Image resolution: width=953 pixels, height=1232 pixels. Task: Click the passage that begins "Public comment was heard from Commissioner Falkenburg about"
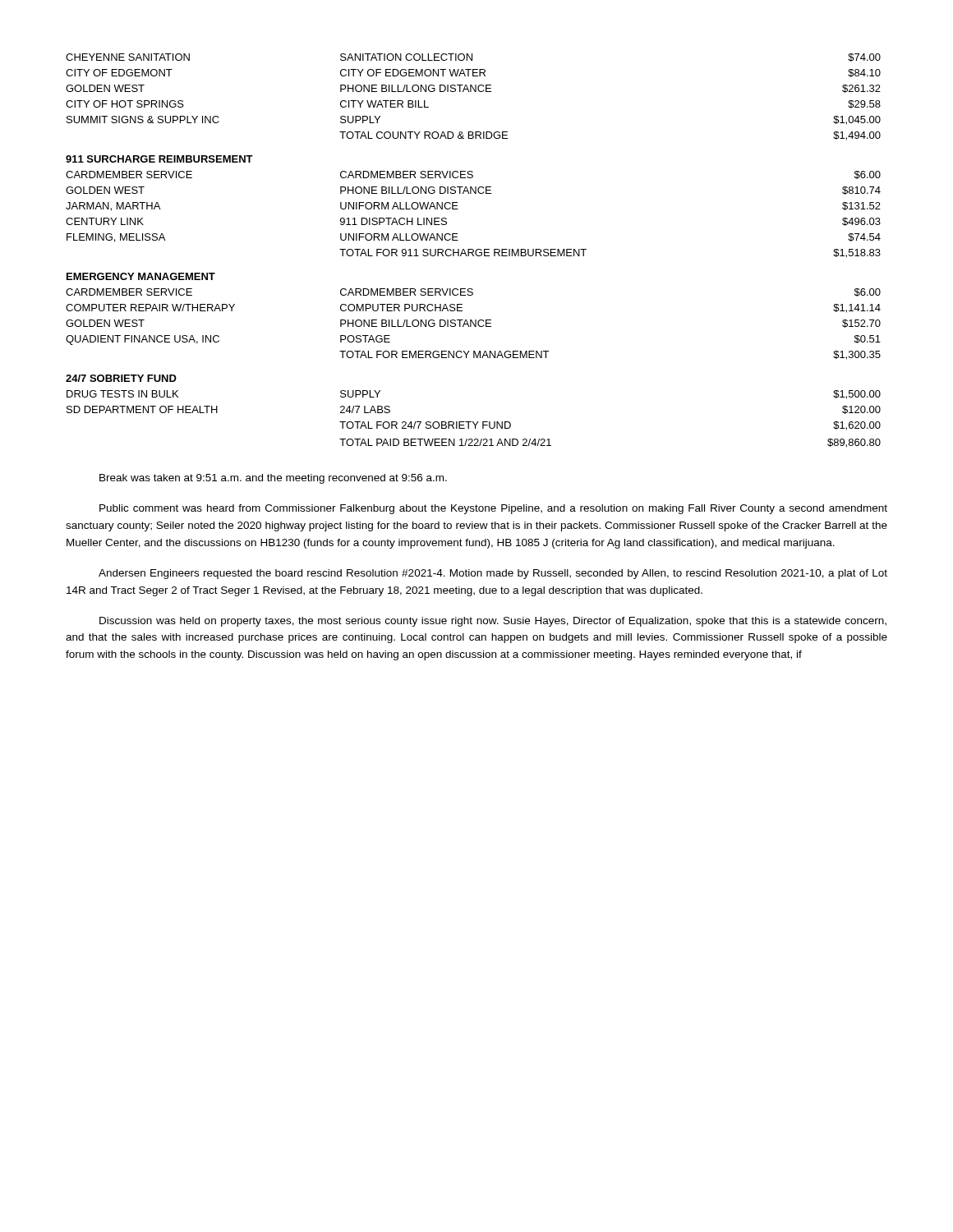tap(476, 526)
